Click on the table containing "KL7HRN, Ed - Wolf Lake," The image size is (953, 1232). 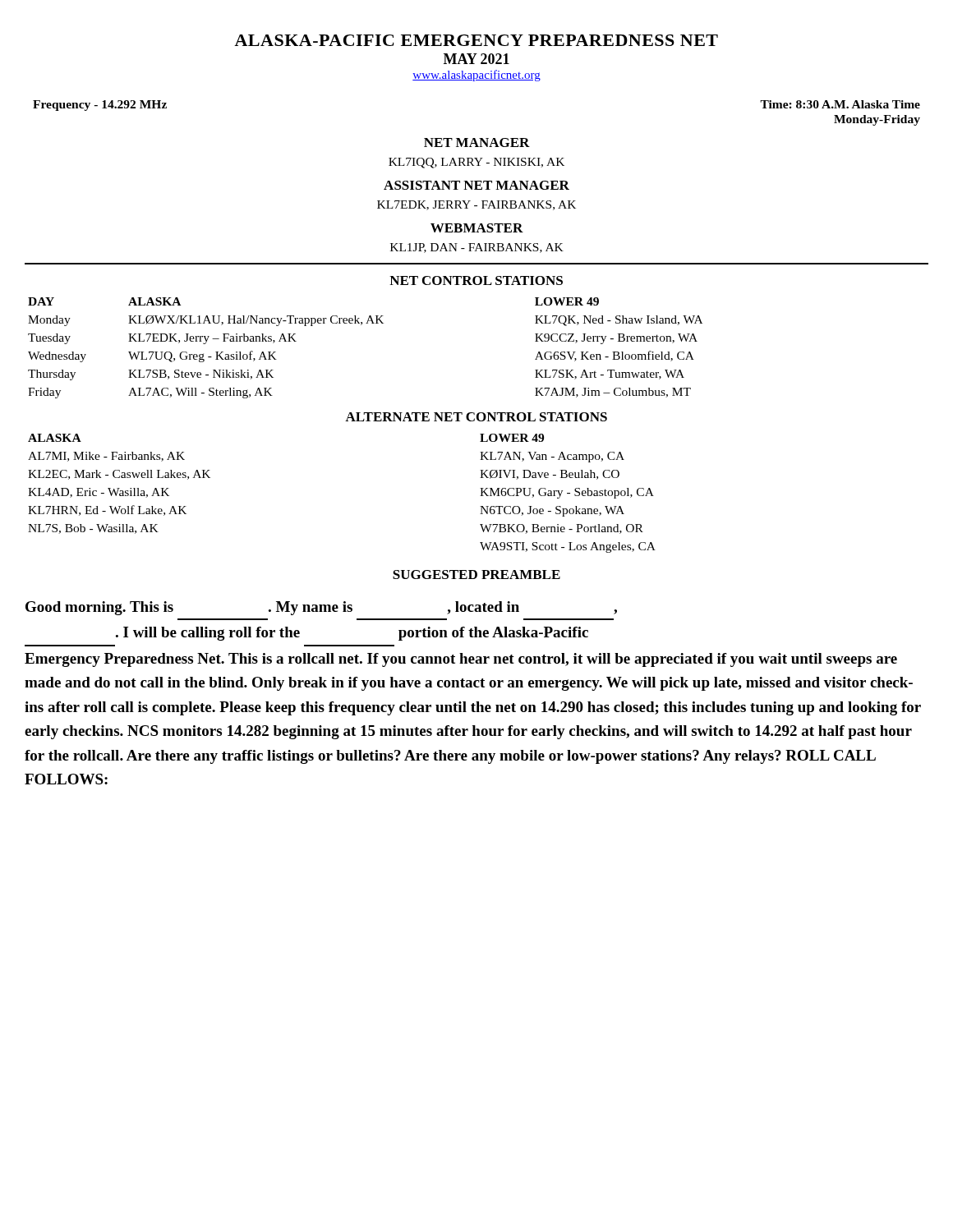pyautogui.click(x=476, y=492)
